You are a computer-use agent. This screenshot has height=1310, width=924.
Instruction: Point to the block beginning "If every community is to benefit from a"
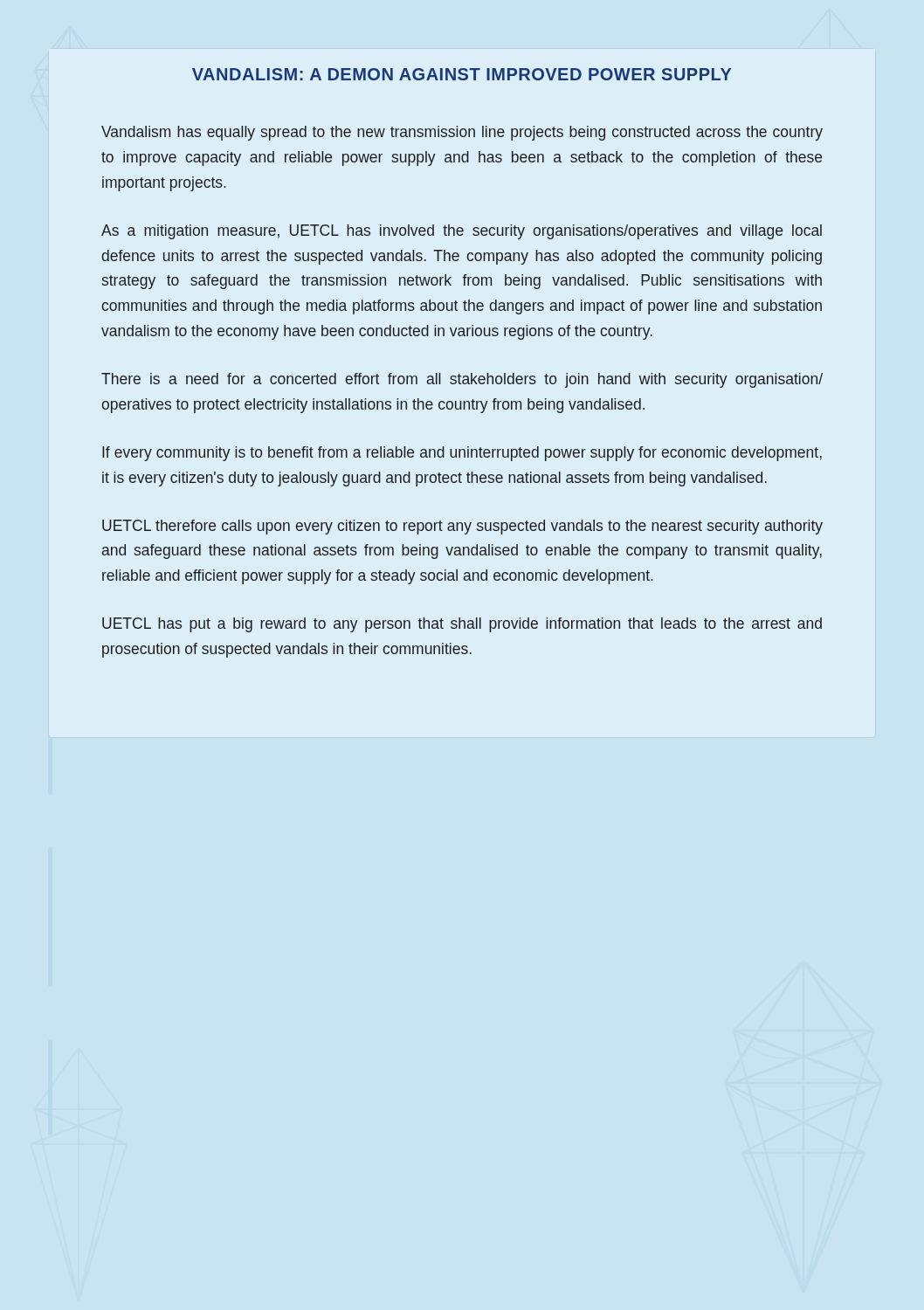462,465
